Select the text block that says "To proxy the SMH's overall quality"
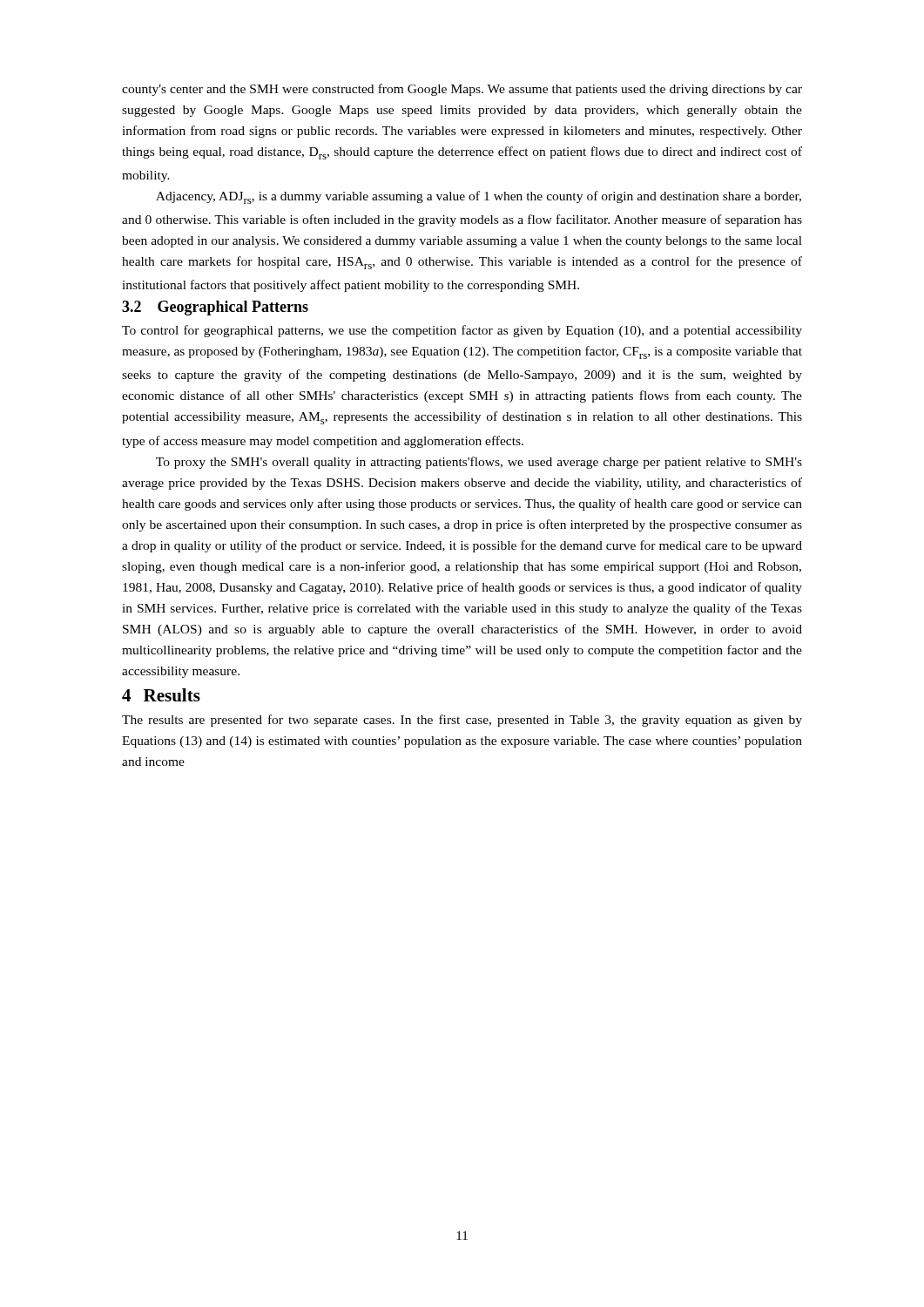 (462, 566)
